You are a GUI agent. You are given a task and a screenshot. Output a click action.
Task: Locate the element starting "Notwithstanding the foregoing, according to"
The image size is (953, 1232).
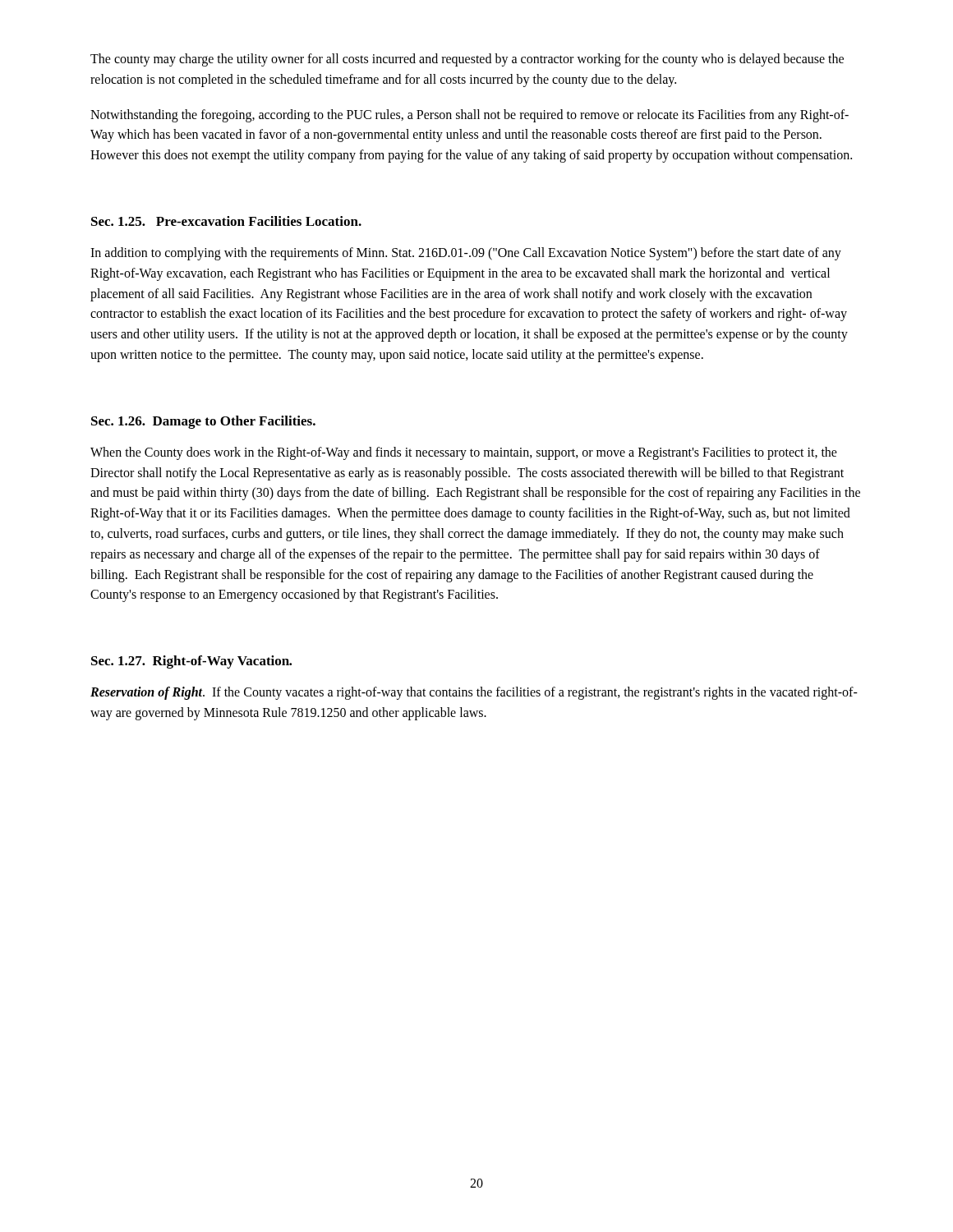point(472,135)
